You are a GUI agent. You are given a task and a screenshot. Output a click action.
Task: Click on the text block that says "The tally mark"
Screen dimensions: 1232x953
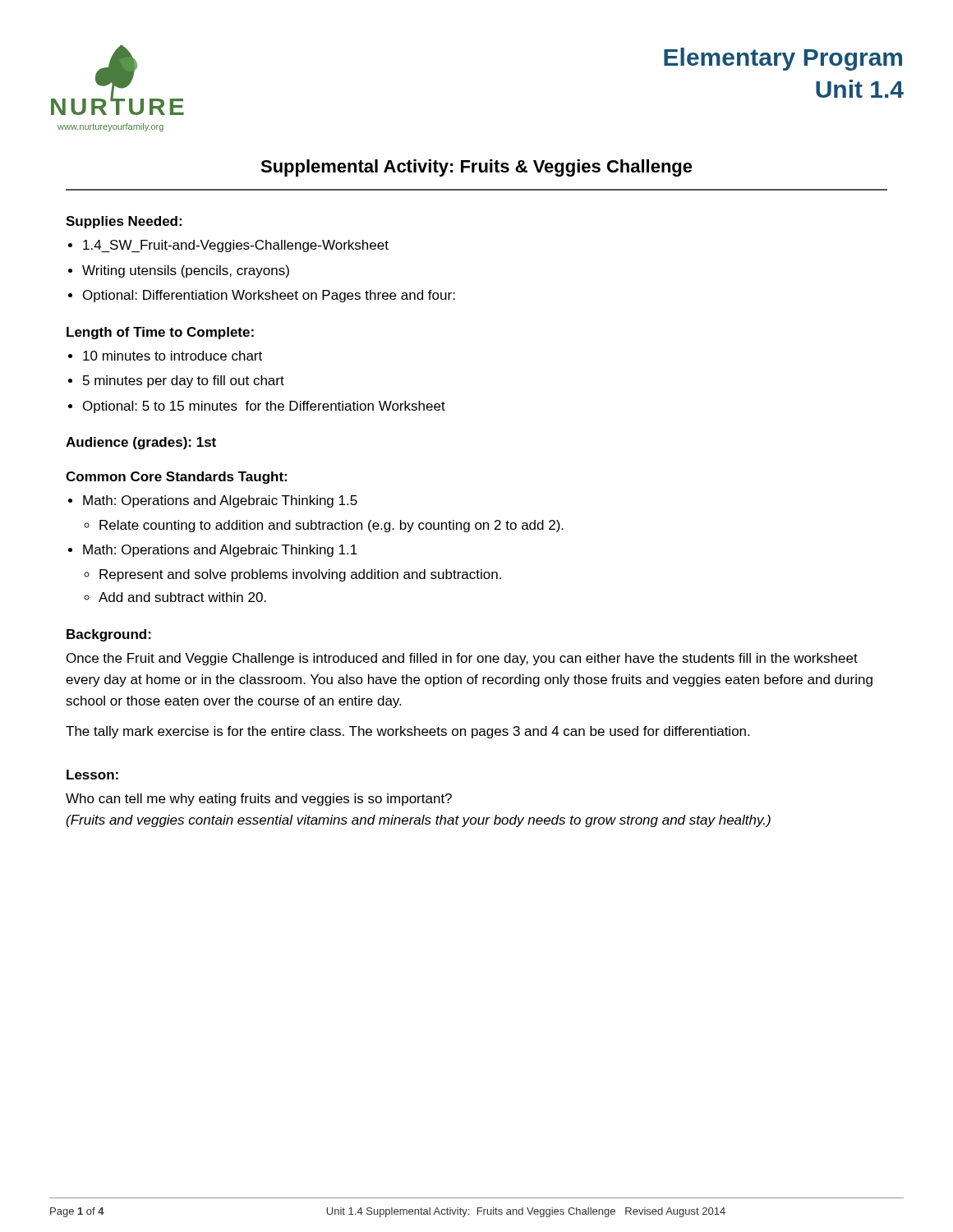(x=408, y=731)
